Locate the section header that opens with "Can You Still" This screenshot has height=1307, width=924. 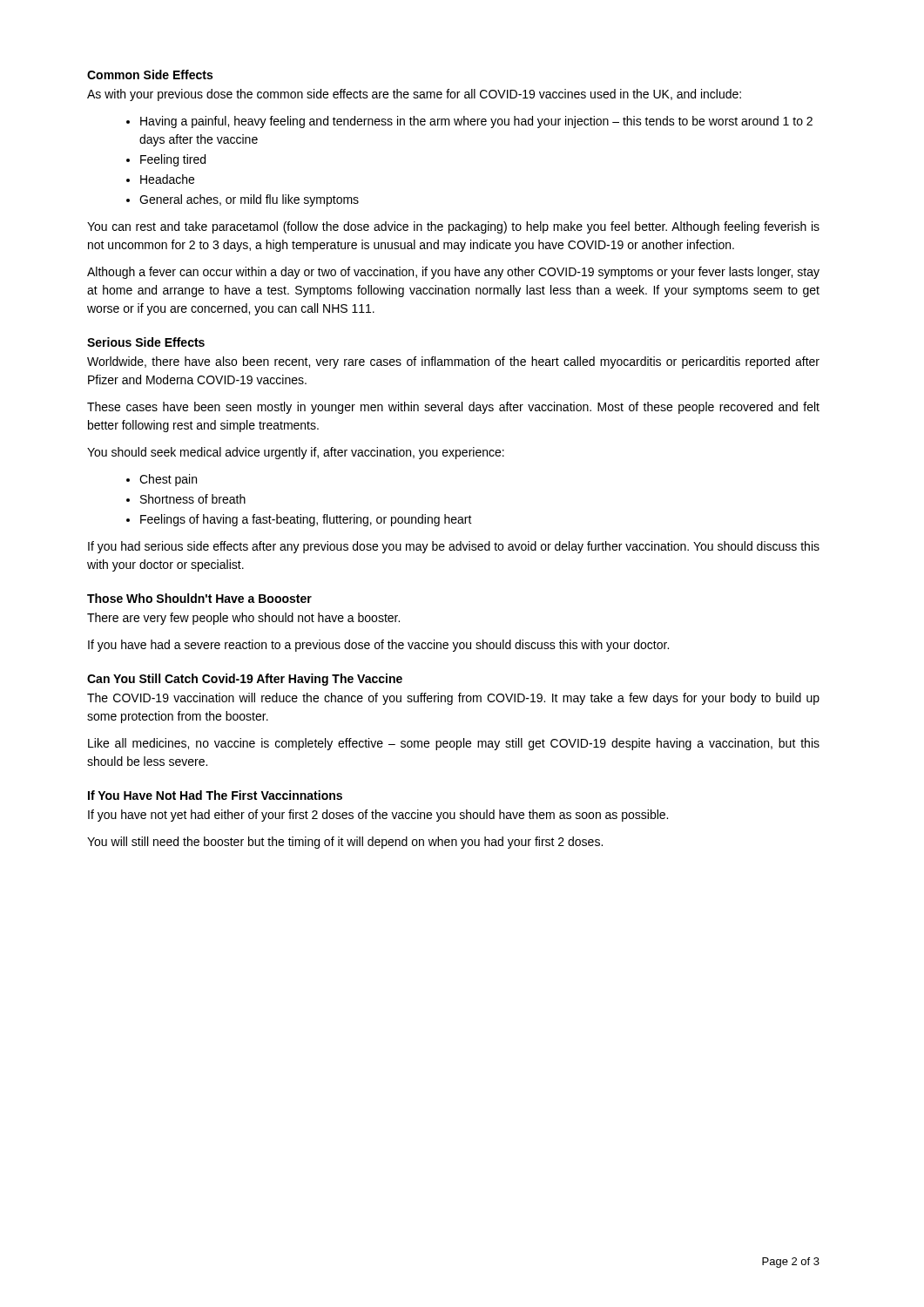(x=245, y=679)
